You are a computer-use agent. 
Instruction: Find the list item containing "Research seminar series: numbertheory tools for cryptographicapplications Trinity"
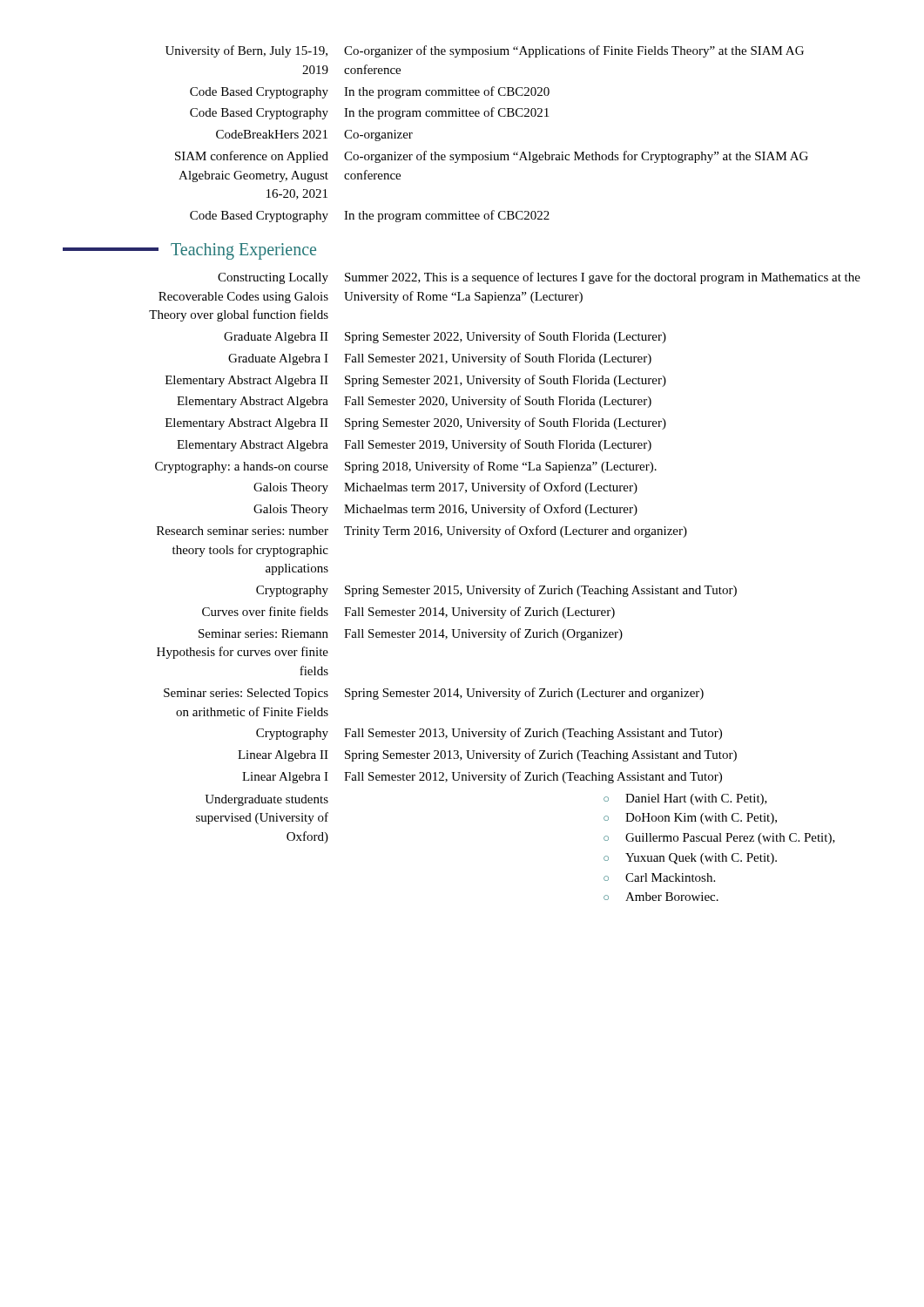422,532
